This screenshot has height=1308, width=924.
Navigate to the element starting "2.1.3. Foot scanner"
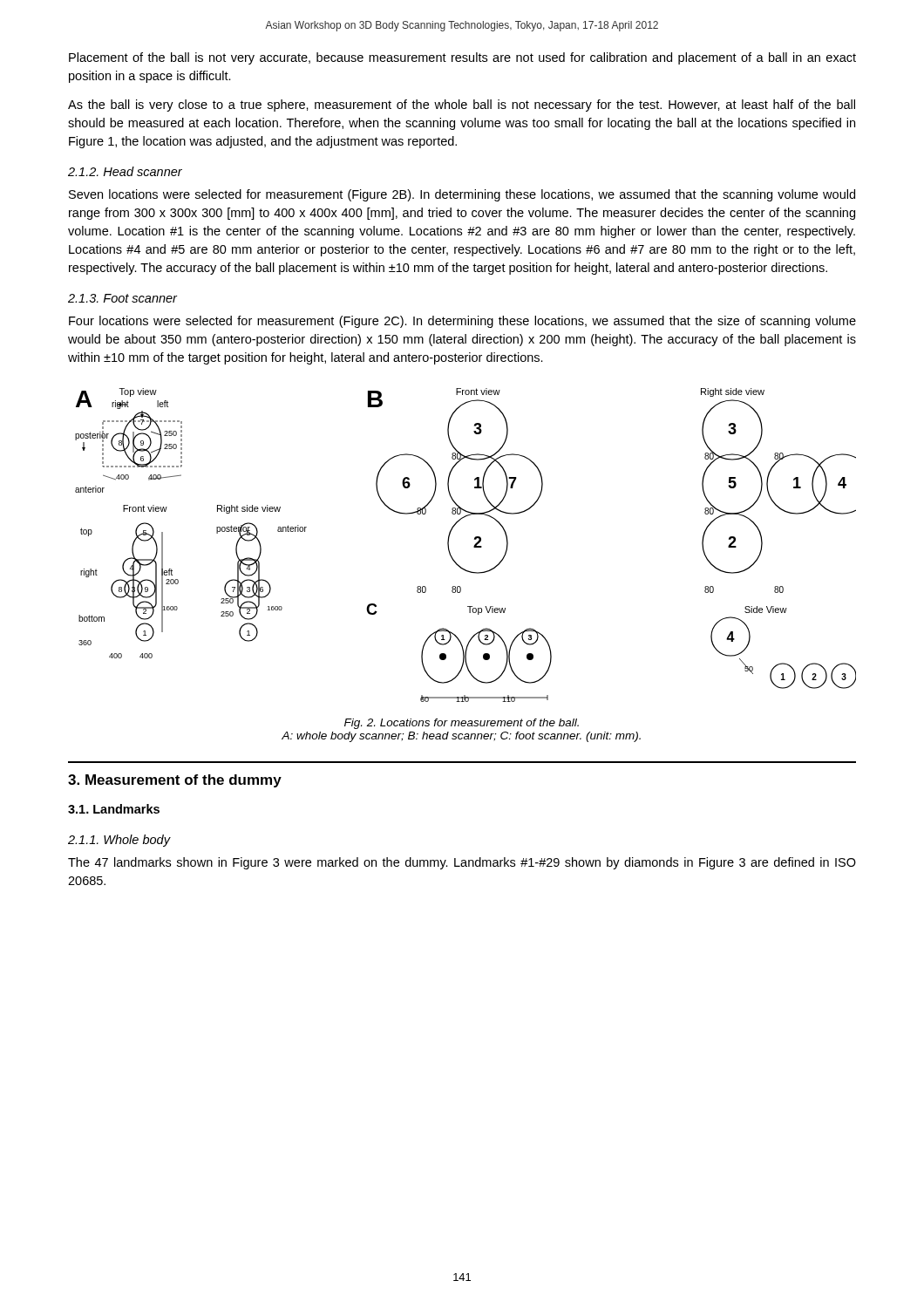click(x=122, y=298)
